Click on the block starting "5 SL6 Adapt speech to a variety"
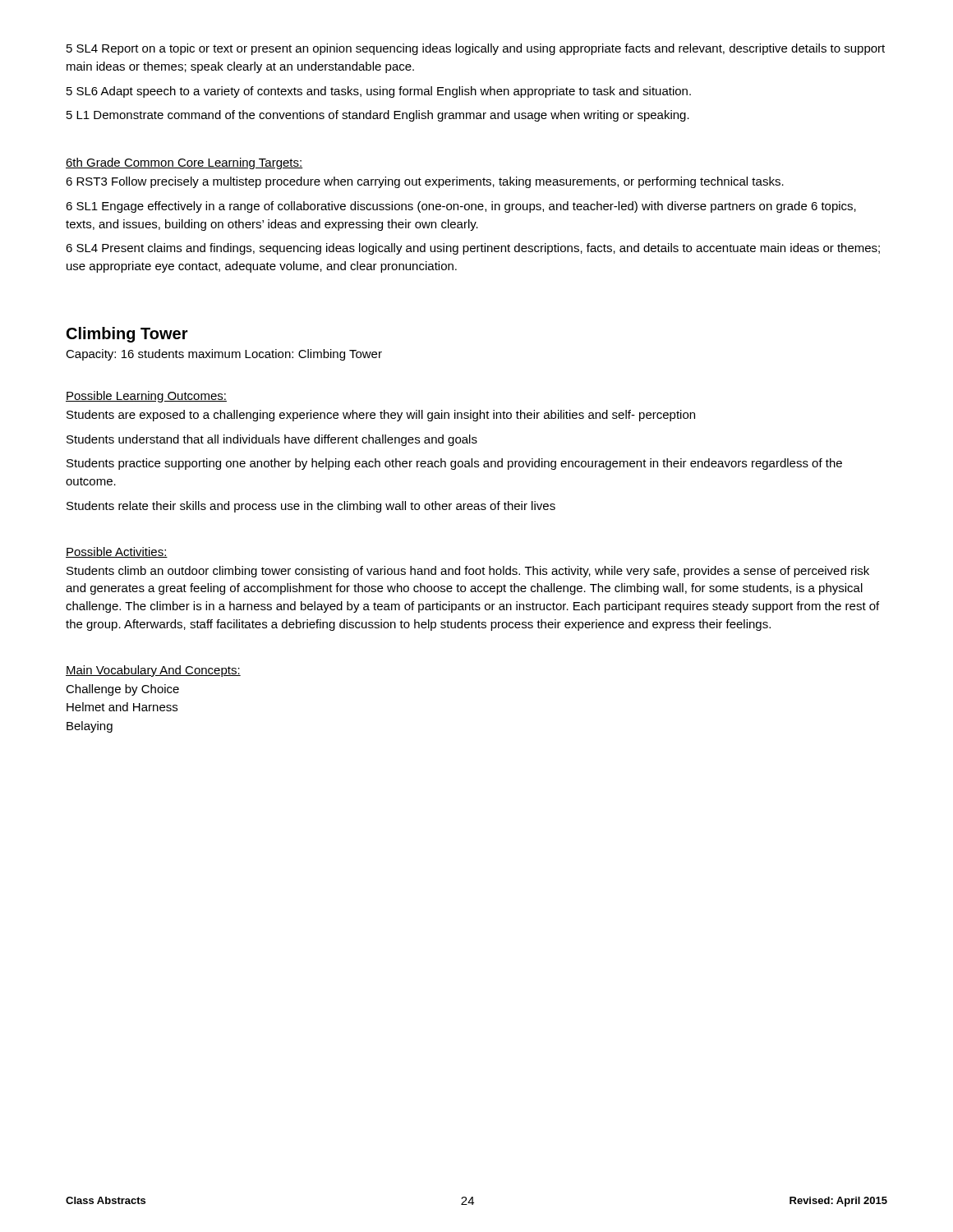This screenshot has height=1232, width=953. pyautogui.click(x=379, y=90)
